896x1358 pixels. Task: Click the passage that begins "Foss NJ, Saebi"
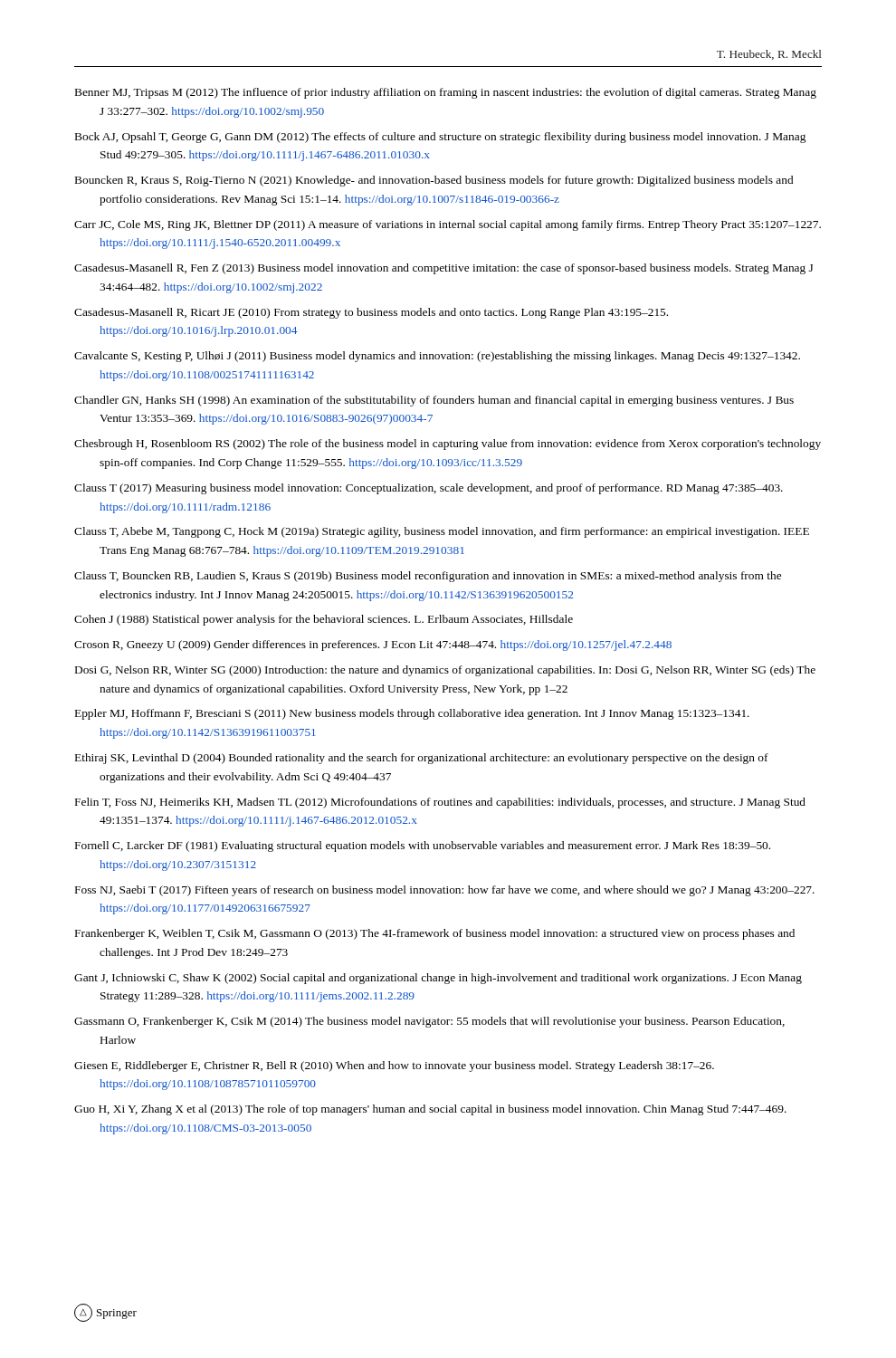point(445,899)
